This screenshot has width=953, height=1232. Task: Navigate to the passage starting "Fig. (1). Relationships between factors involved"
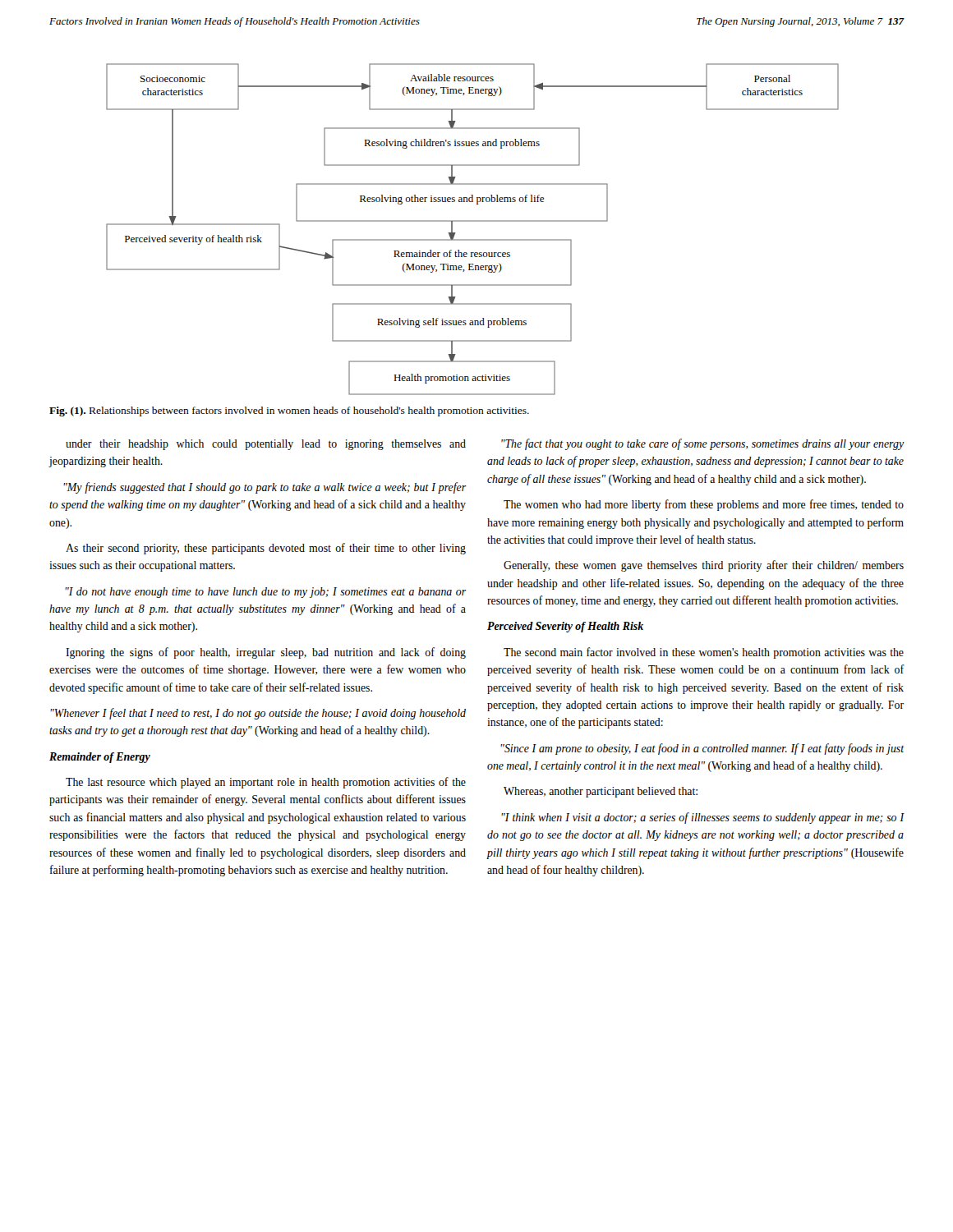[x=289, y=410]
